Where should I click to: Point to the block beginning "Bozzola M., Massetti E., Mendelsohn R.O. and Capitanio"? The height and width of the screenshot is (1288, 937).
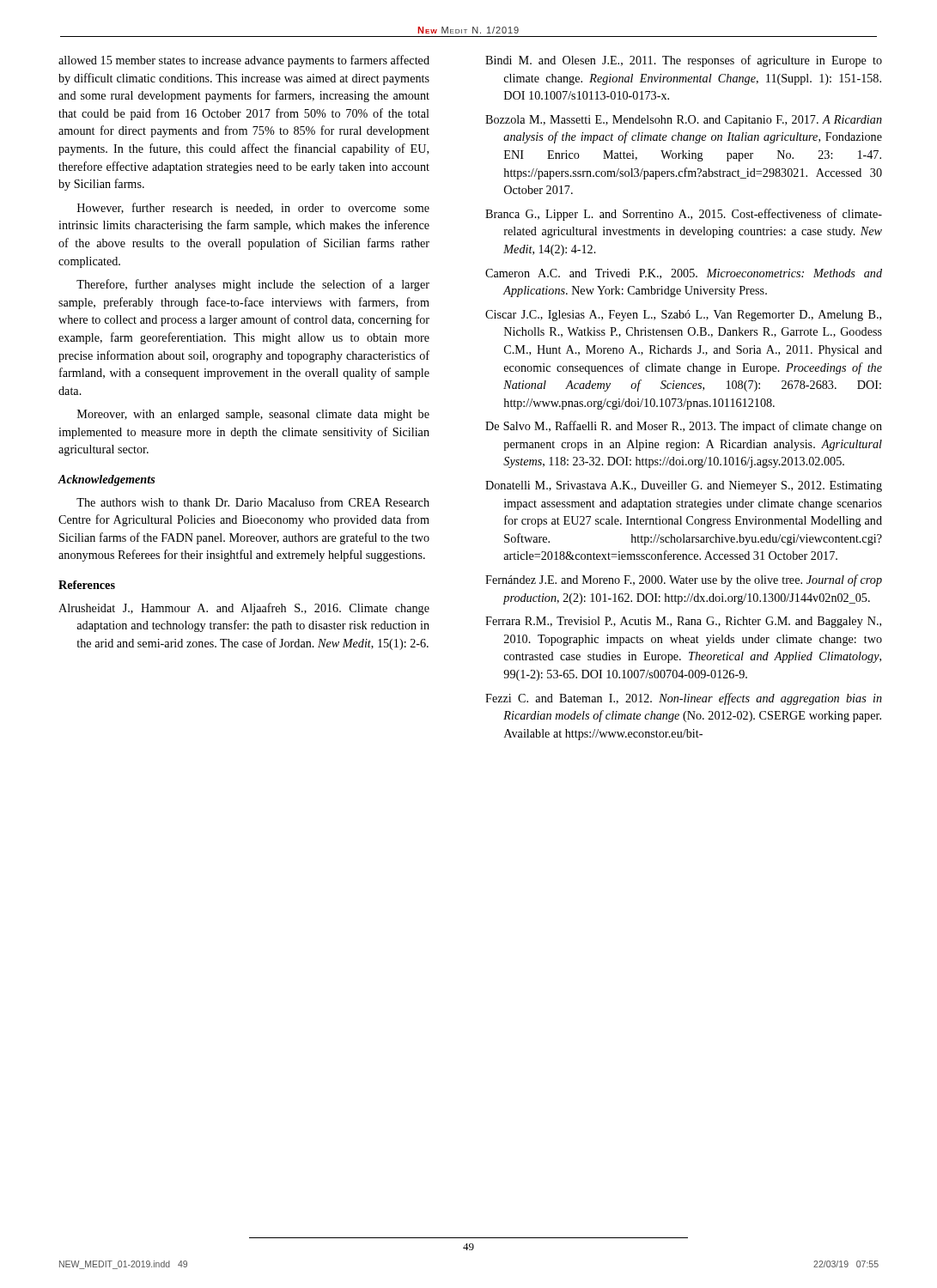click(x=684, y=155)
